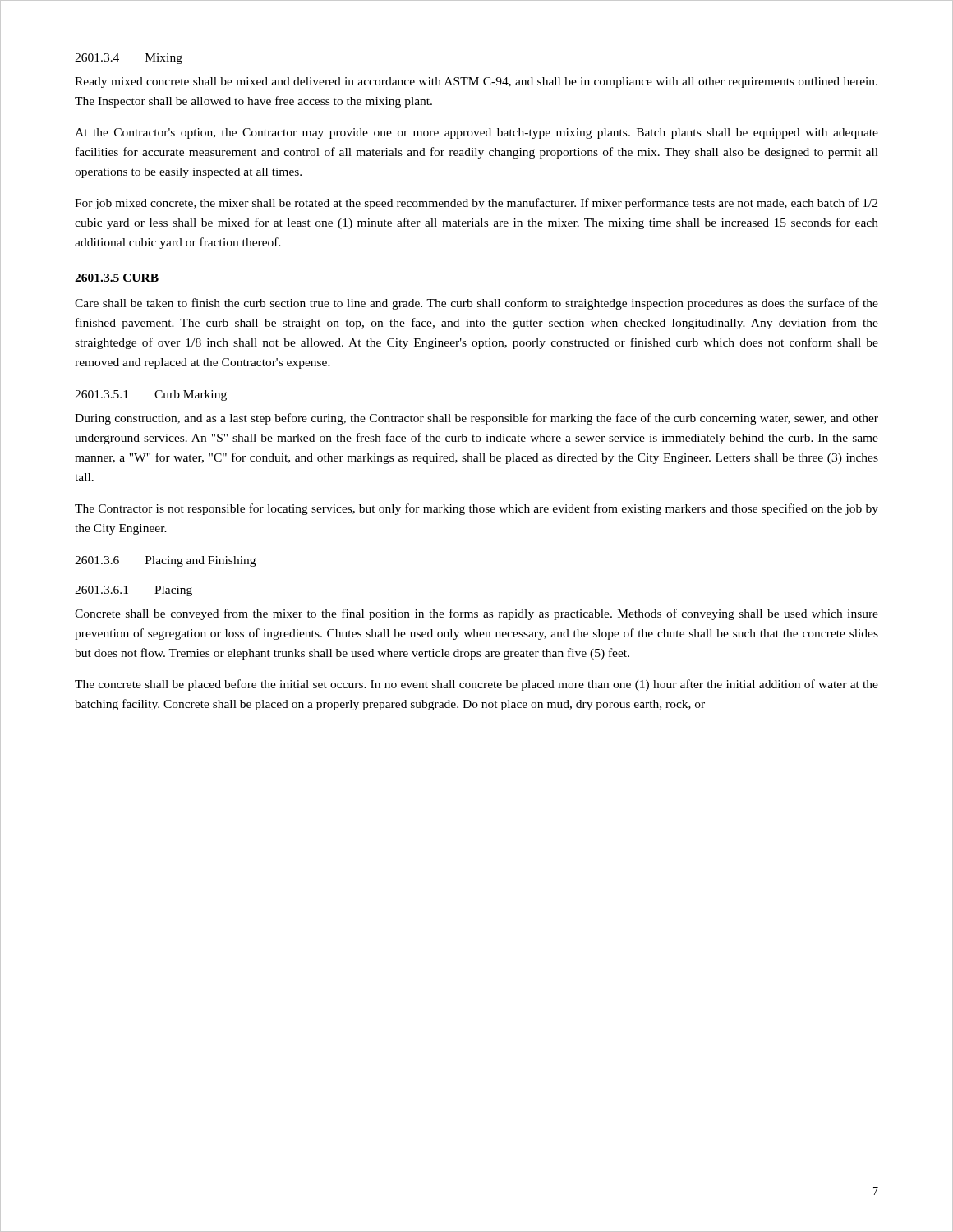Viewport: 953px width, 1232px height.
Task: Navigate to the text block starting "The Contractor is"
Action: click(x=476, y=518)
